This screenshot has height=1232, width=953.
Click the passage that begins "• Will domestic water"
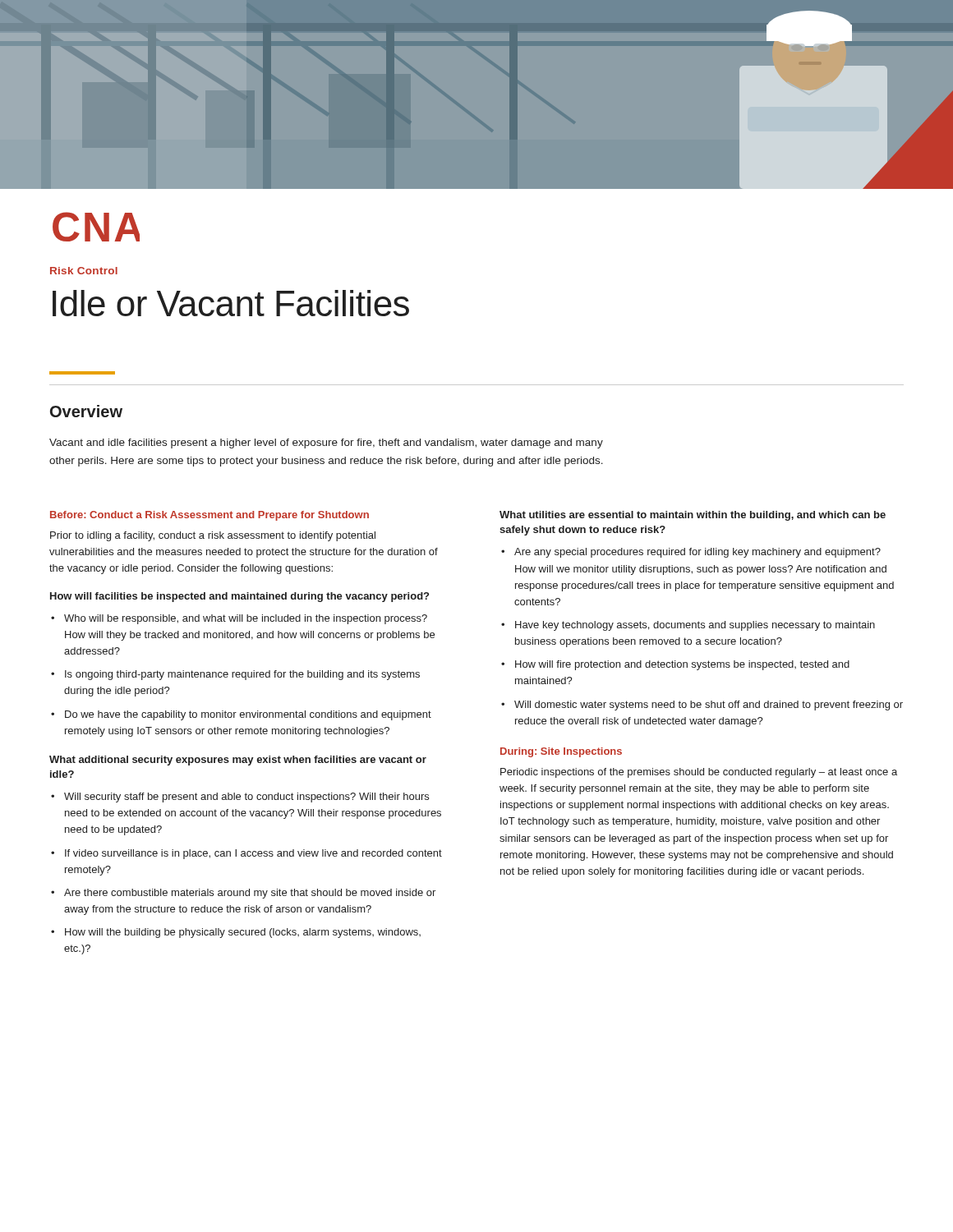coord(702,711)
